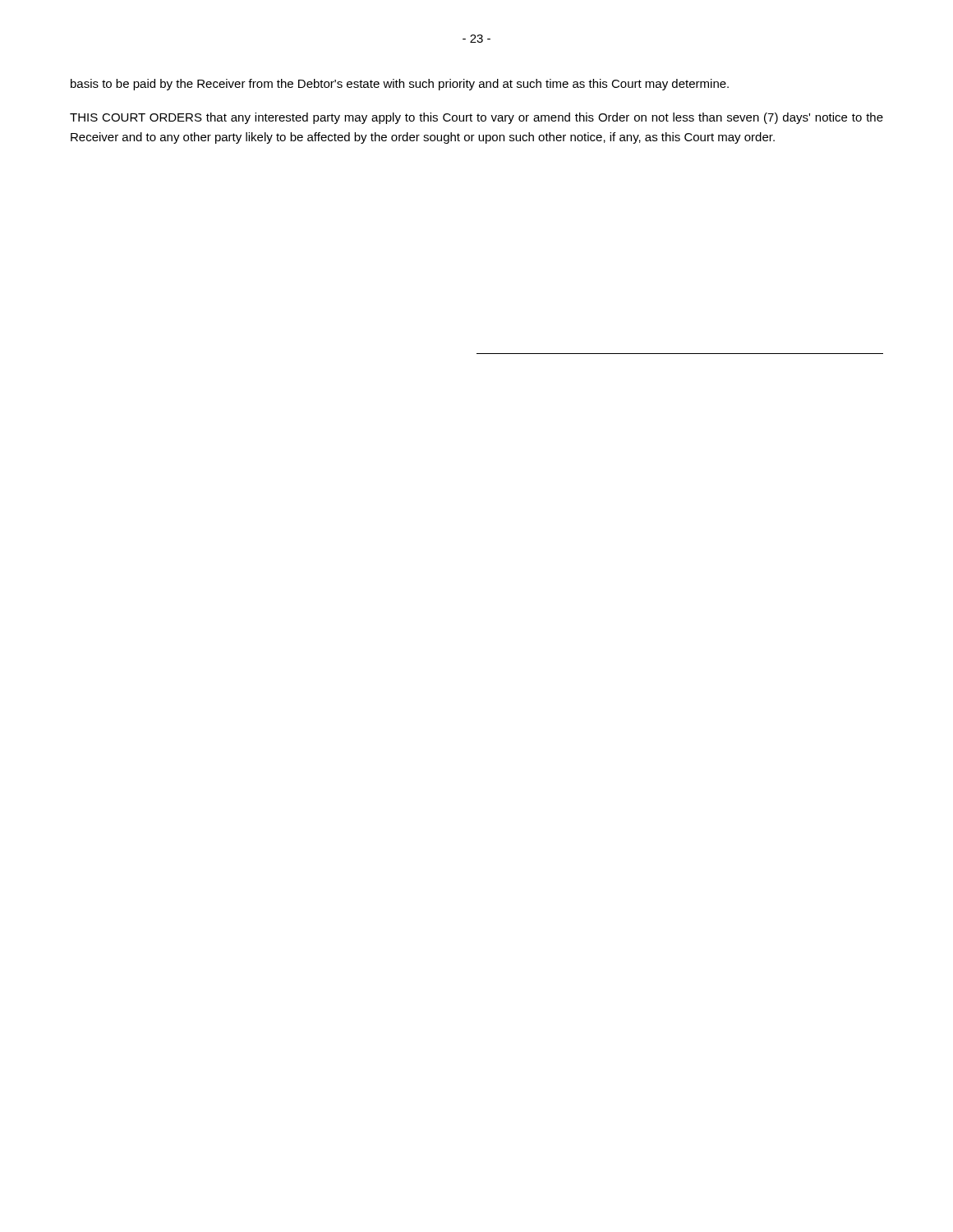Select the text block starting "basis to be paid"
The height and width of the screenshot is (1232, 953).
click(400, 83)
